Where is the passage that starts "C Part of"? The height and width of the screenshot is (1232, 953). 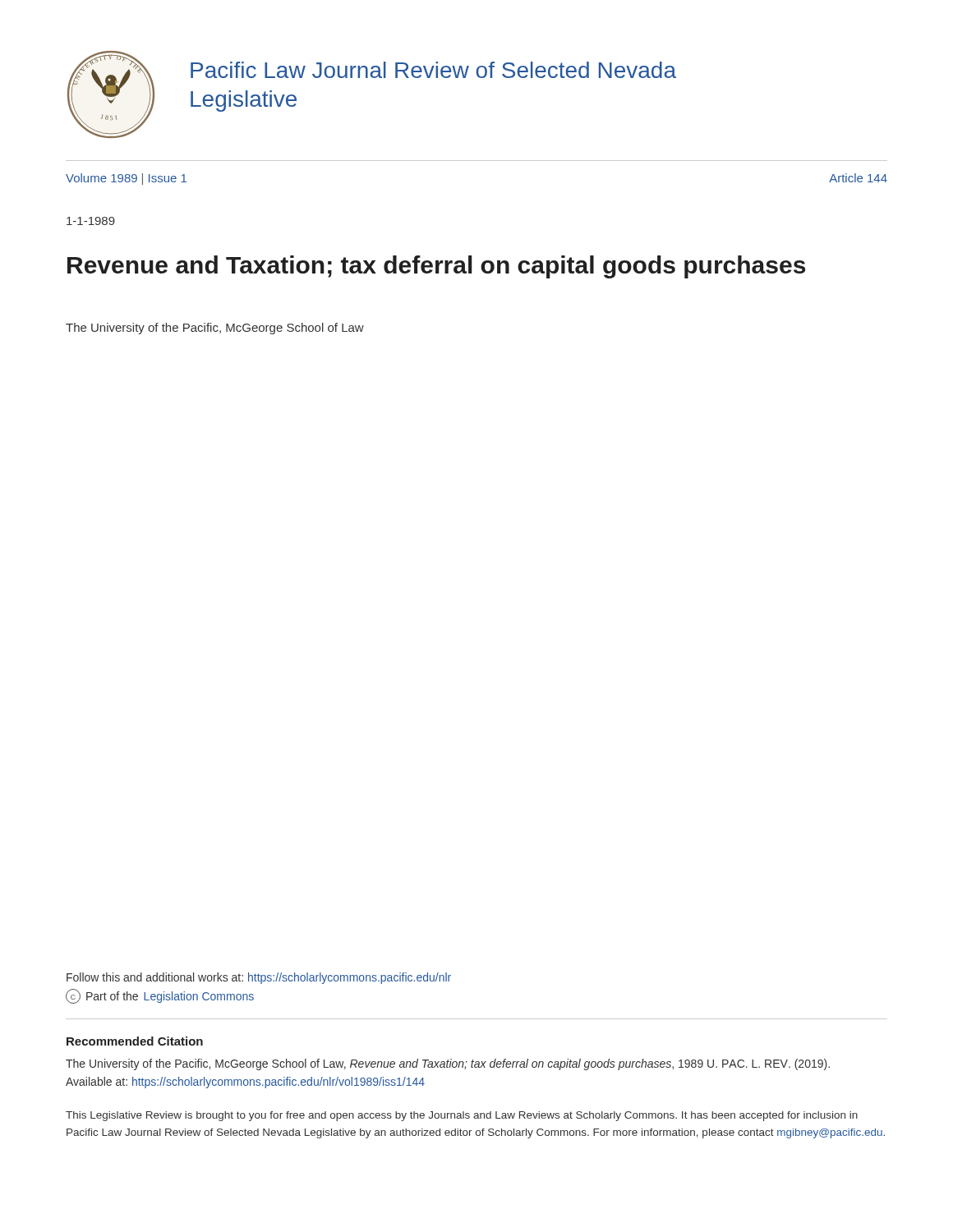[x=160, y=996]
